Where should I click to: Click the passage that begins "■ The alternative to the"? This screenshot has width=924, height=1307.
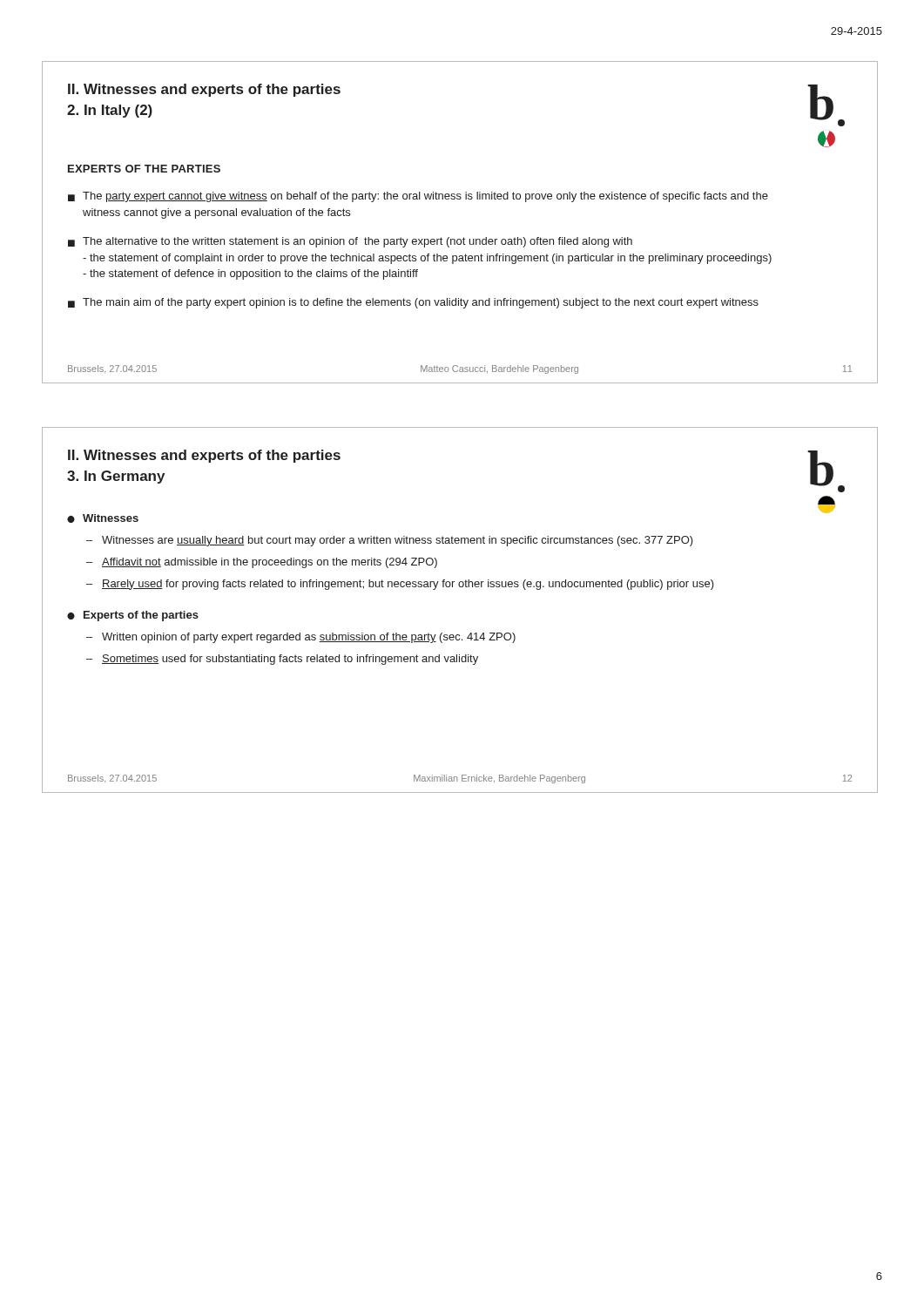click(x=429, y=258)
